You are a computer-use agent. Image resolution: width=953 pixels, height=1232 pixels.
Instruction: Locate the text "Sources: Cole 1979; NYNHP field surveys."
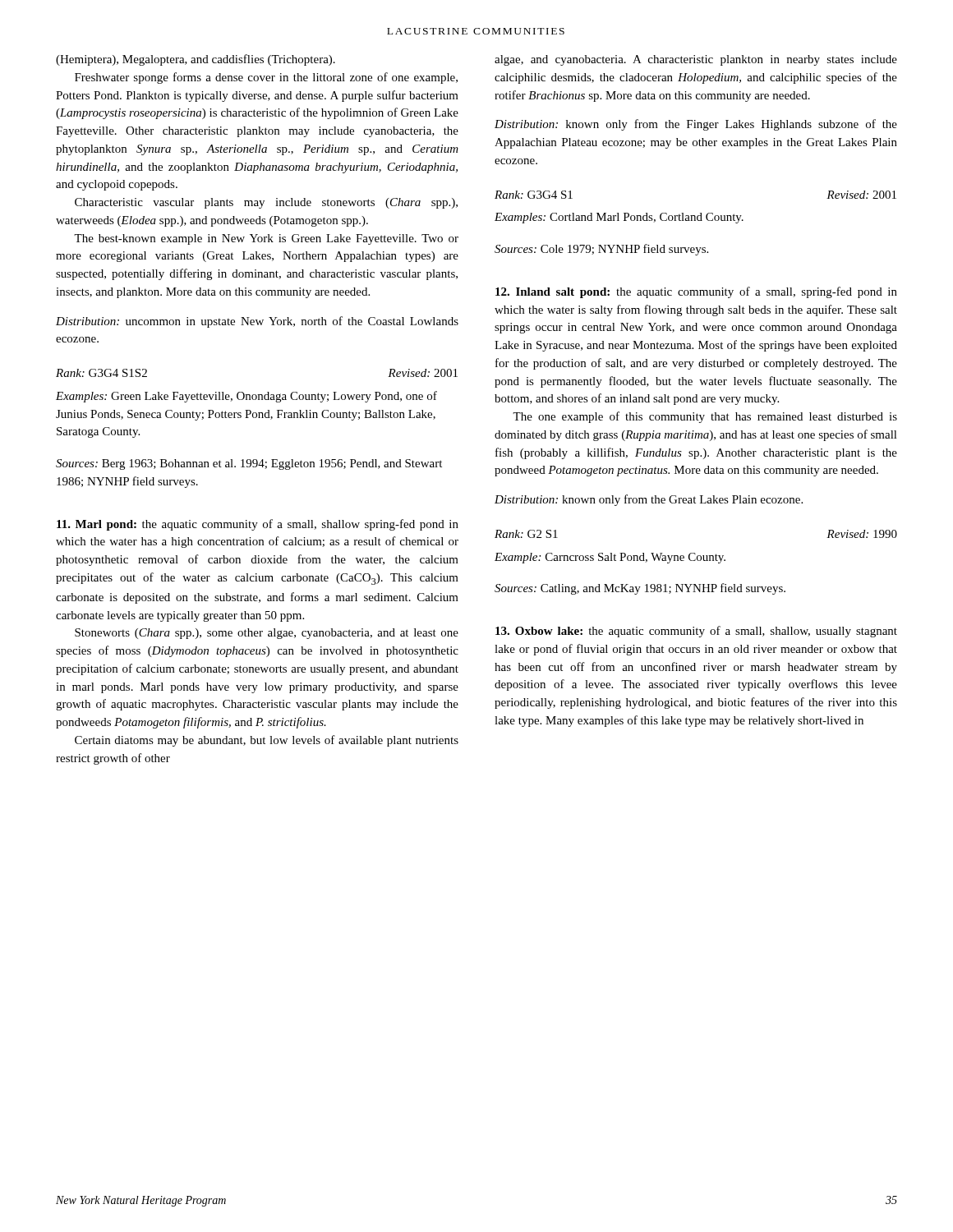[602, 249]
